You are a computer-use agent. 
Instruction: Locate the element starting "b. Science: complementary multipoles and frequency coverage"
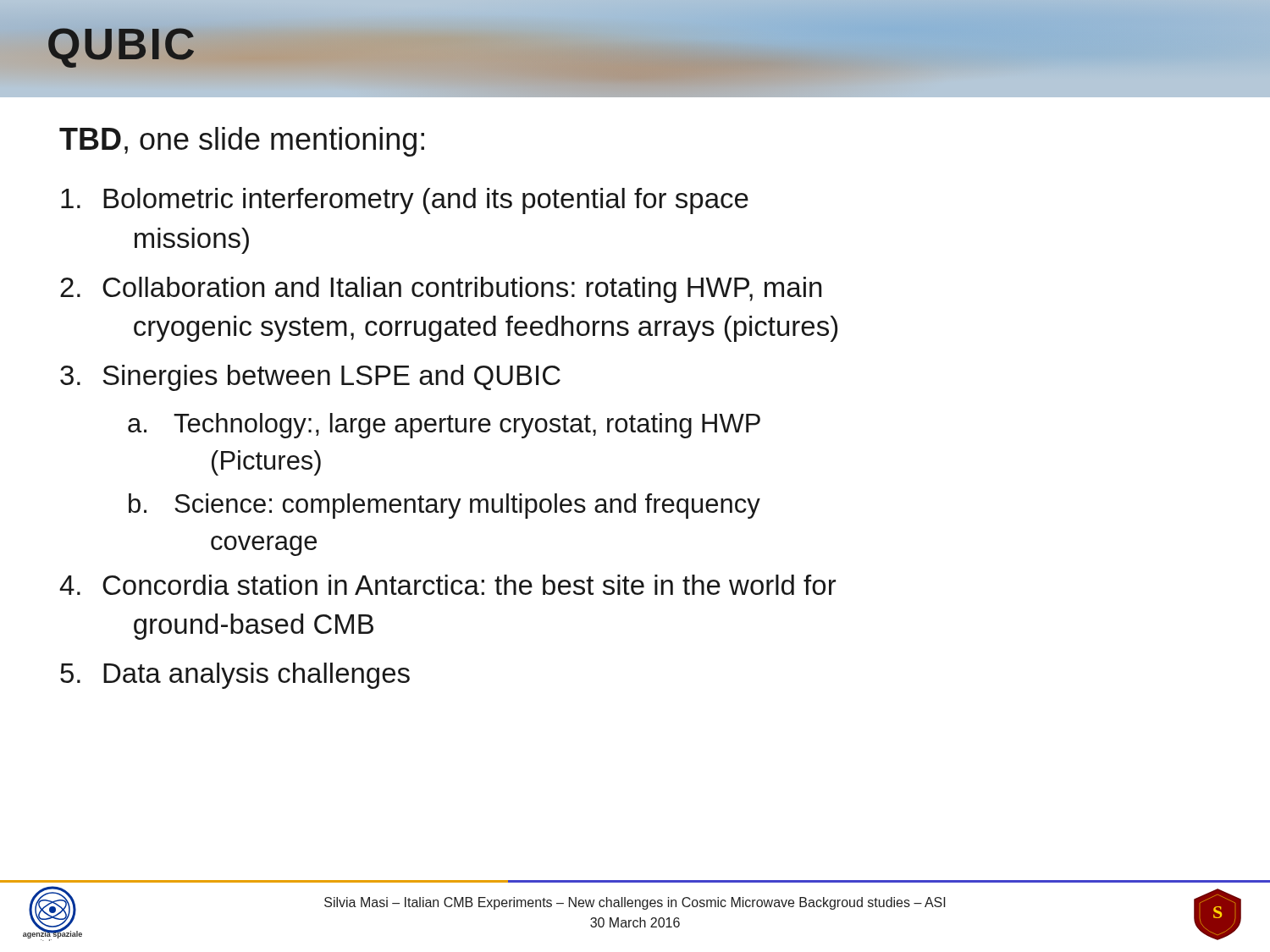coord(677,523)
